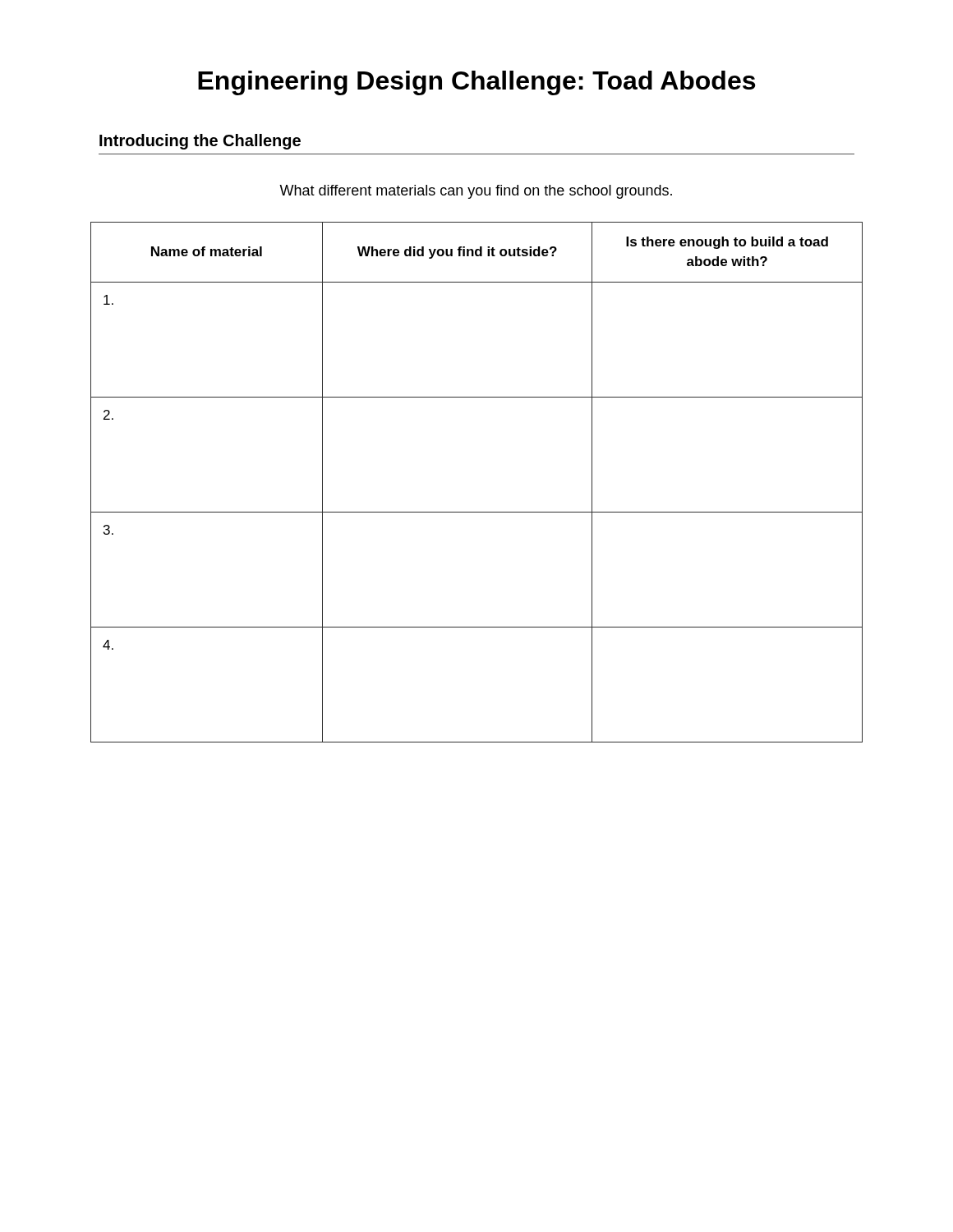Click the table

pos(476,482)
